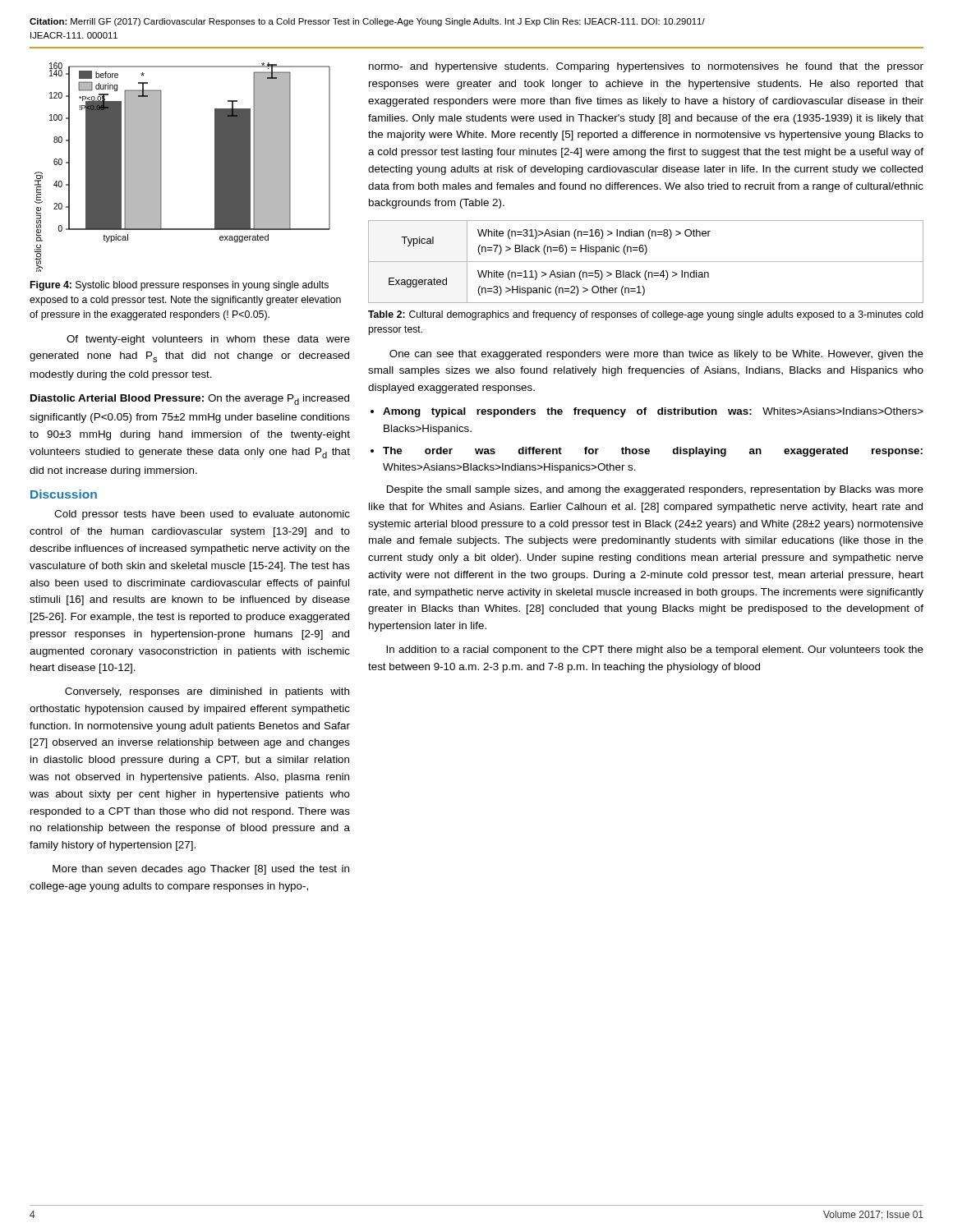Image resolution: width=953 pixels, height=1232 pixels.
Task: Point to the block beginning "normo- and hypertensive students. Comparing hypertensives"
Action: pyautogui.click(x=646, y=135)
